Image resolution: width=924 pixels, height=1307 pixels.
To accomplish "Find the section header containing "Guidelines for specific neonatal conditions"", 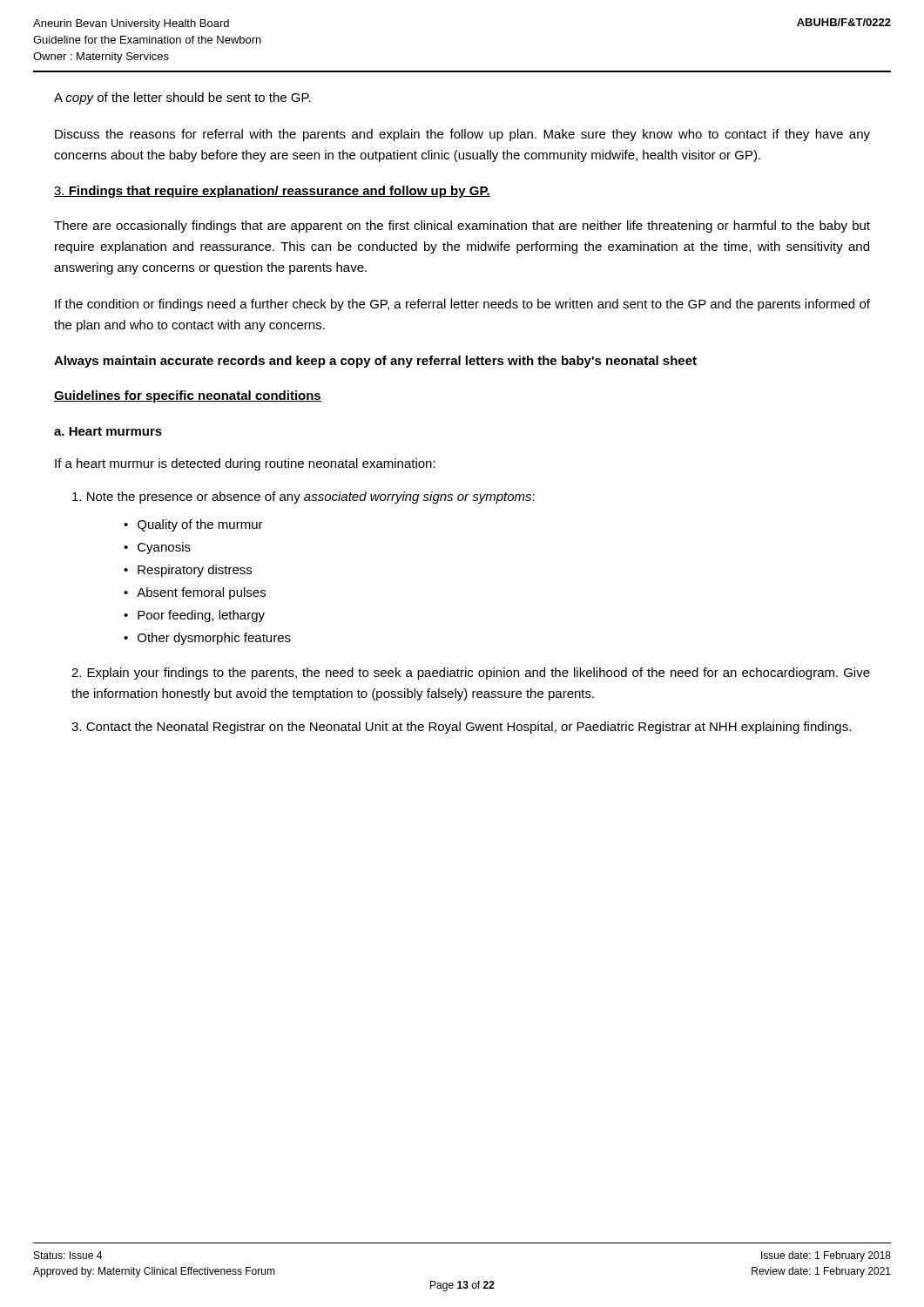I will 188,395.
